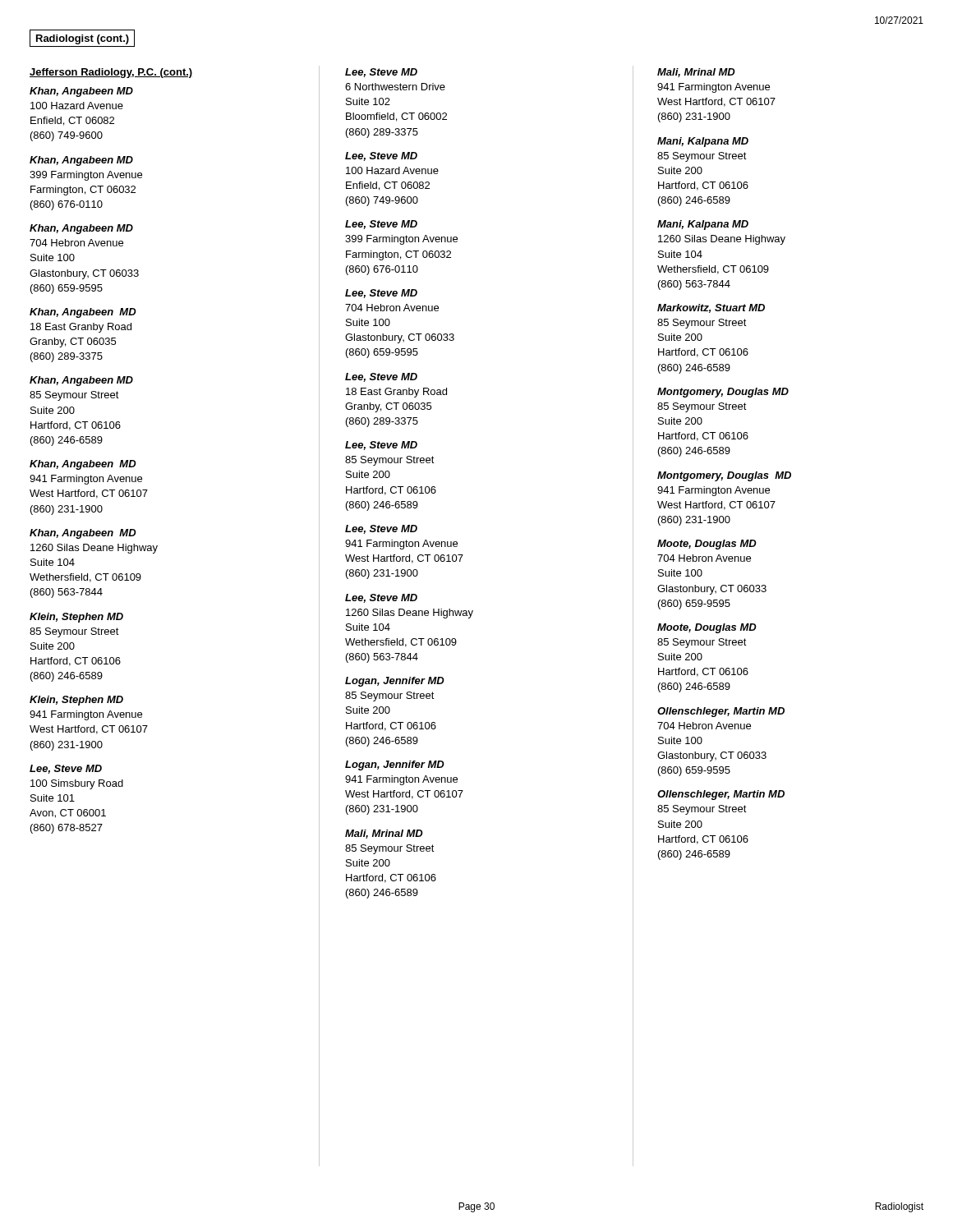Click on the region starting "Mali, Mrinal MD 85 Seymour Street Suite 200"

(x=384, y=834)
